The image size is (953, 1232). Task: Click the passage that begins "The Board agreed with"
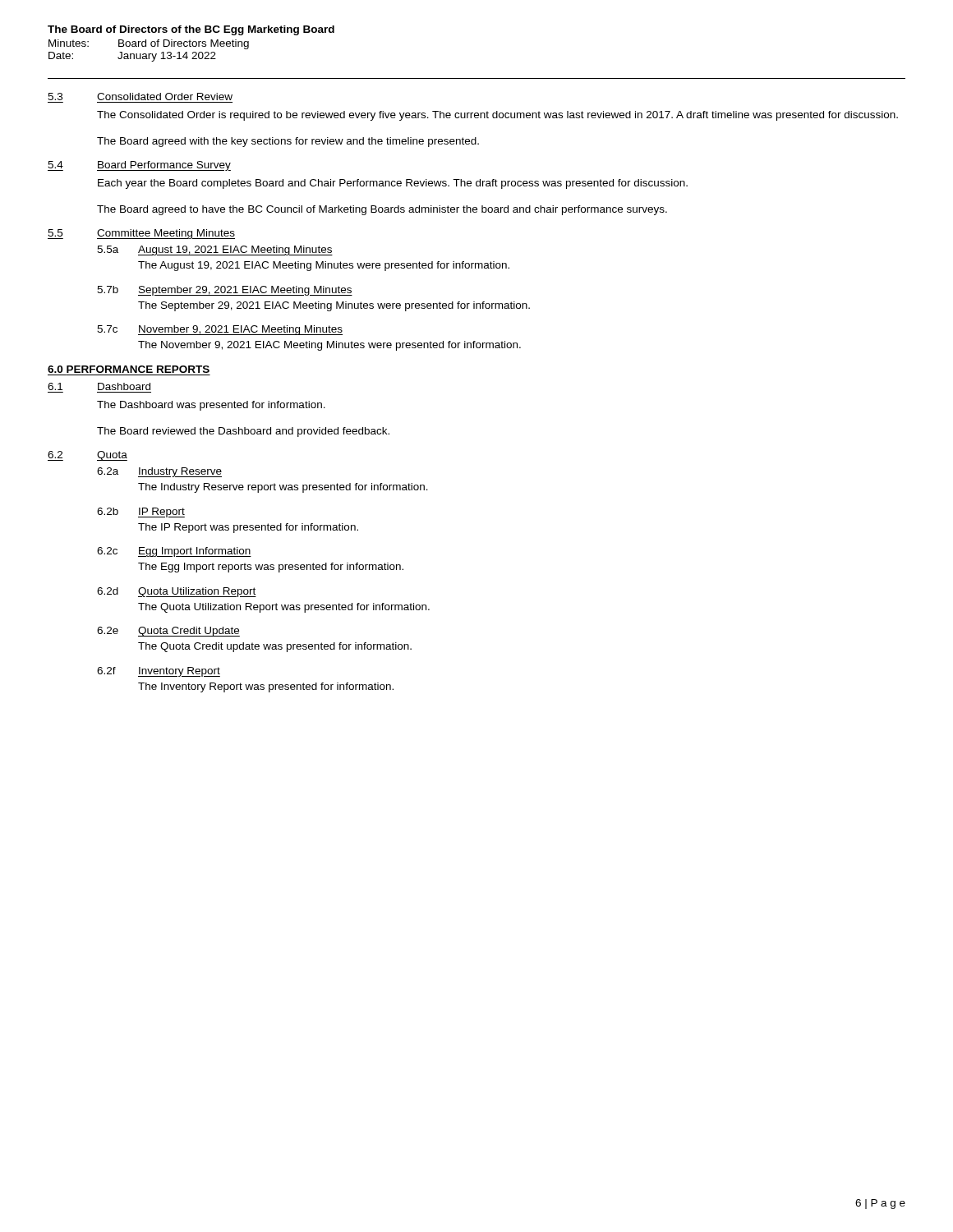[288, 140]
